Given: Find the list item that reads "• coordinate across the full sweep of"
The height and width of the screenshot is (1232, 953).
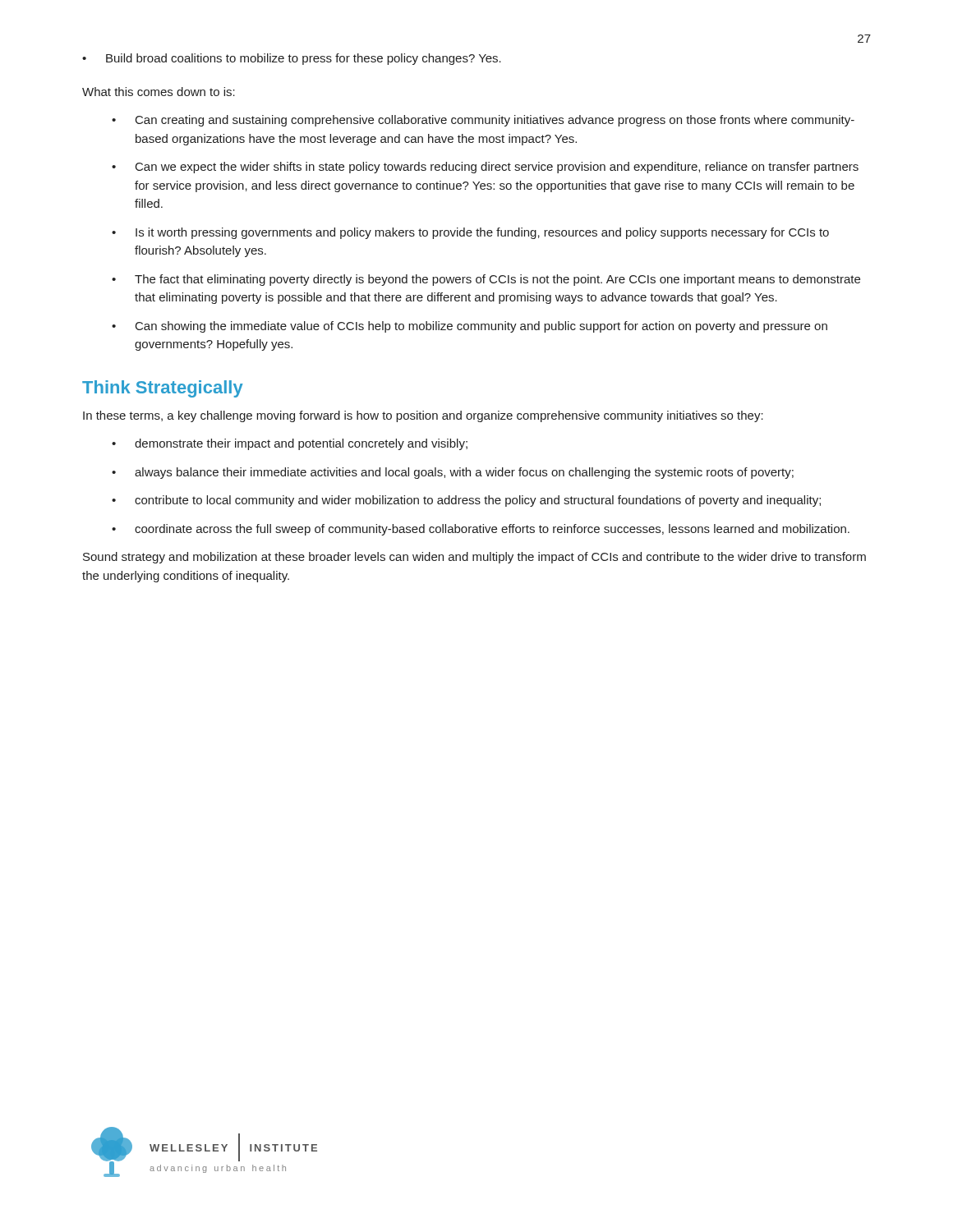Looking at the screenshot, I should pyautogui.click(x=491, y=529).
